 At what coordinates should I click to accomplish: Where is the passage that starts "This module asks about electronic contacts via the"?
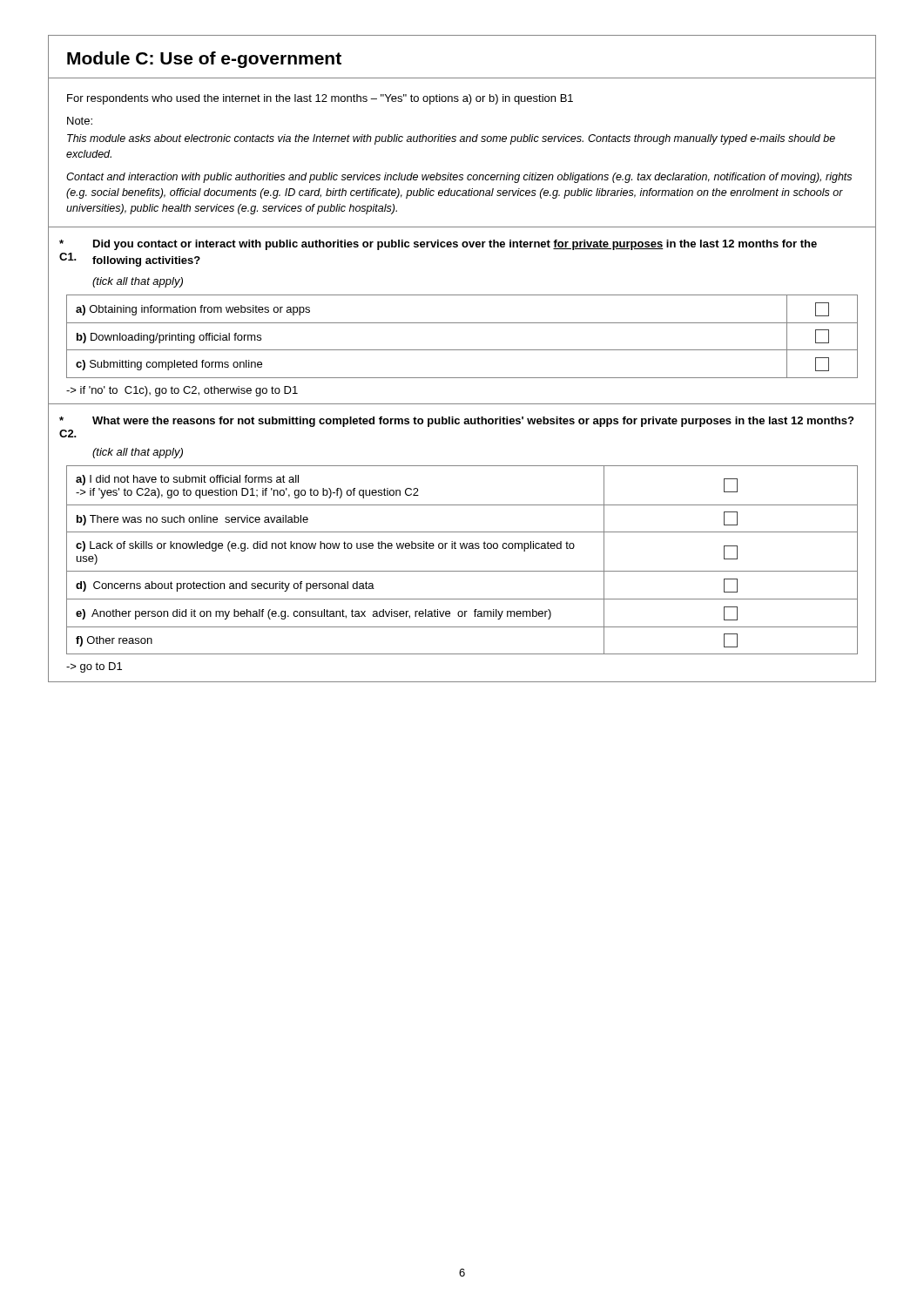point(451,146)
